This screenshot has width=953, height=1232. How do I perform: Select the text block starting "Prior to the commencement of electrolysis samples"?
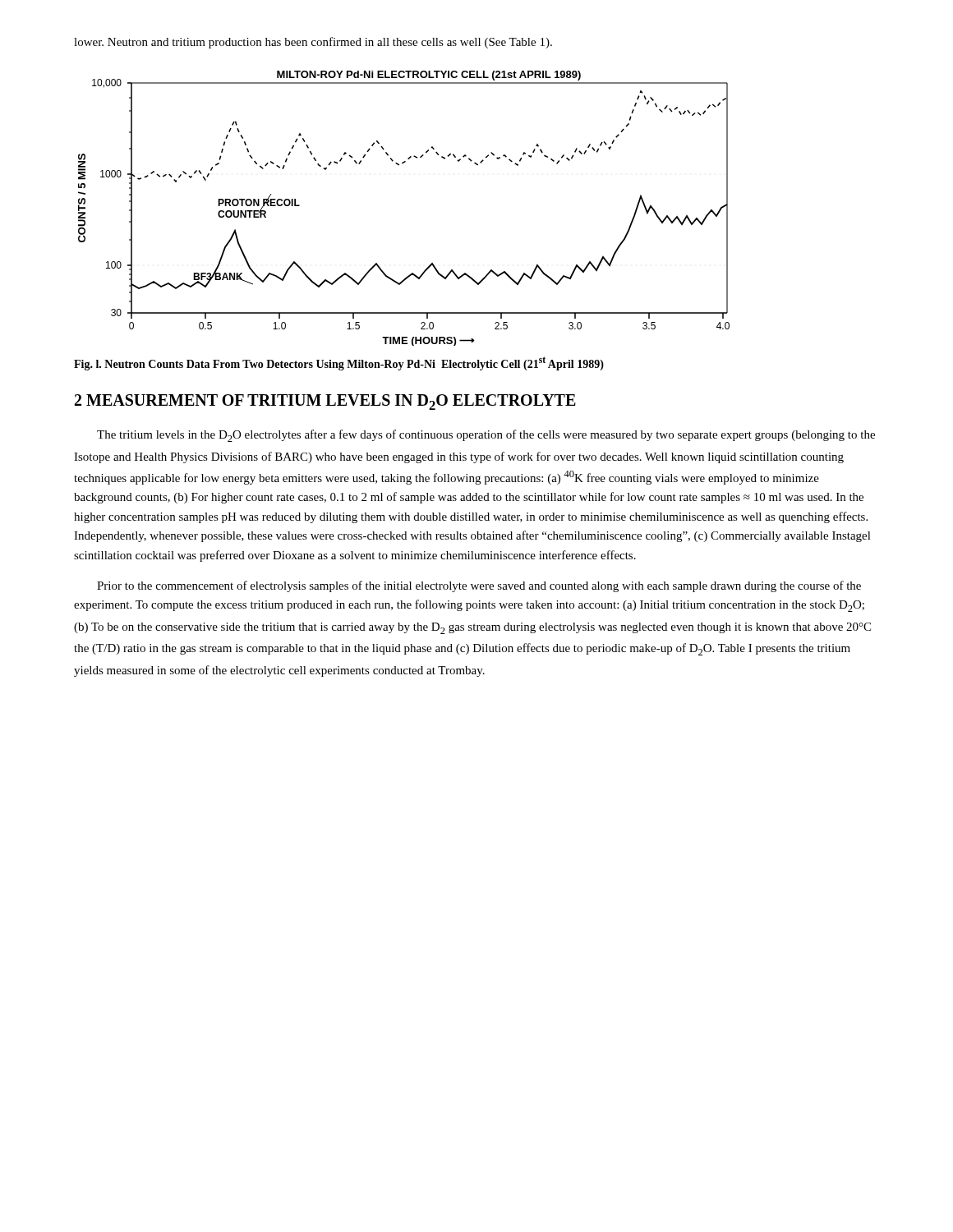tap(476, 628)
